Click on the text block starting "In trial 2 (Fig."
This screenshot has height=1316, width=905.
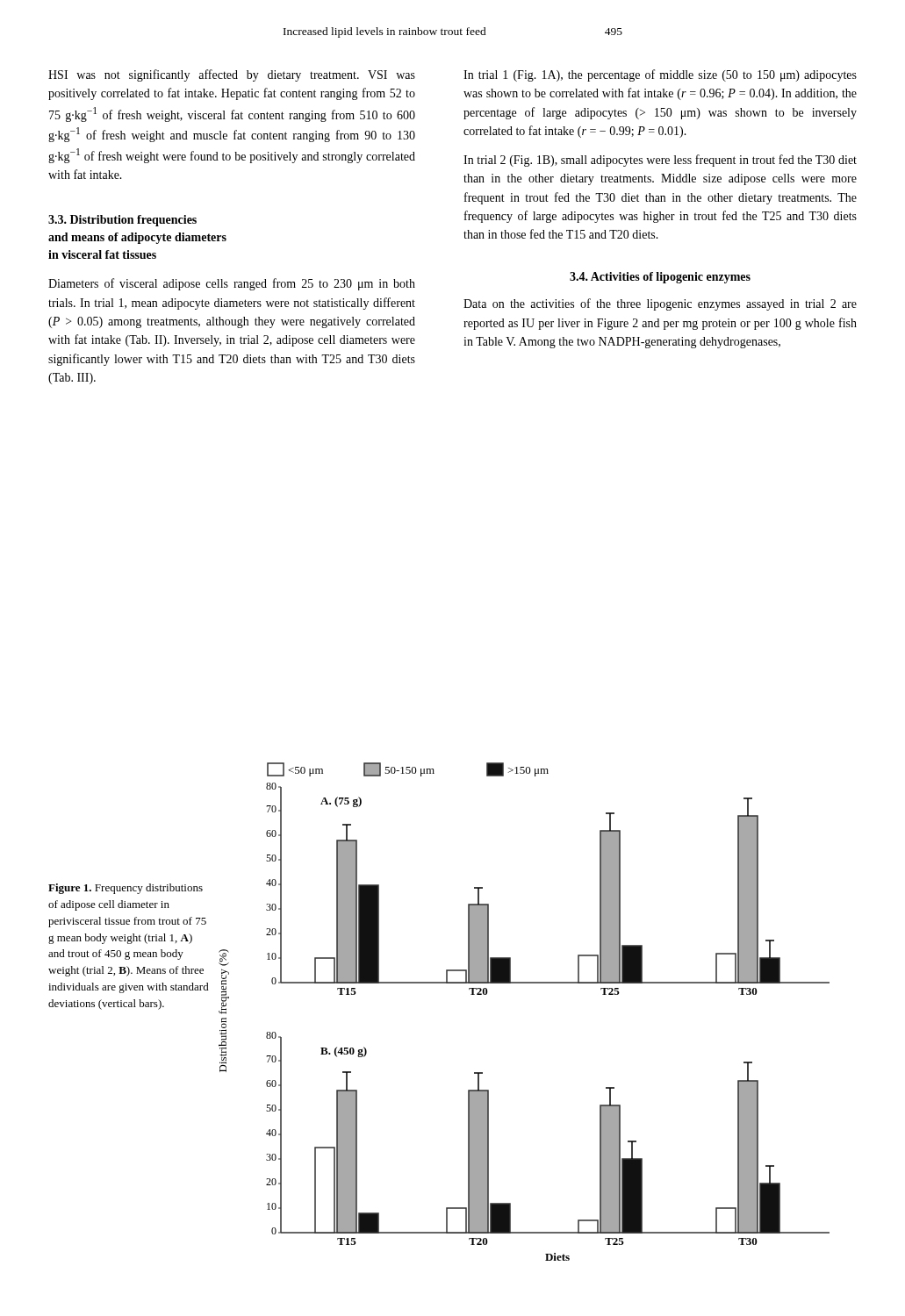coord(660,197)
